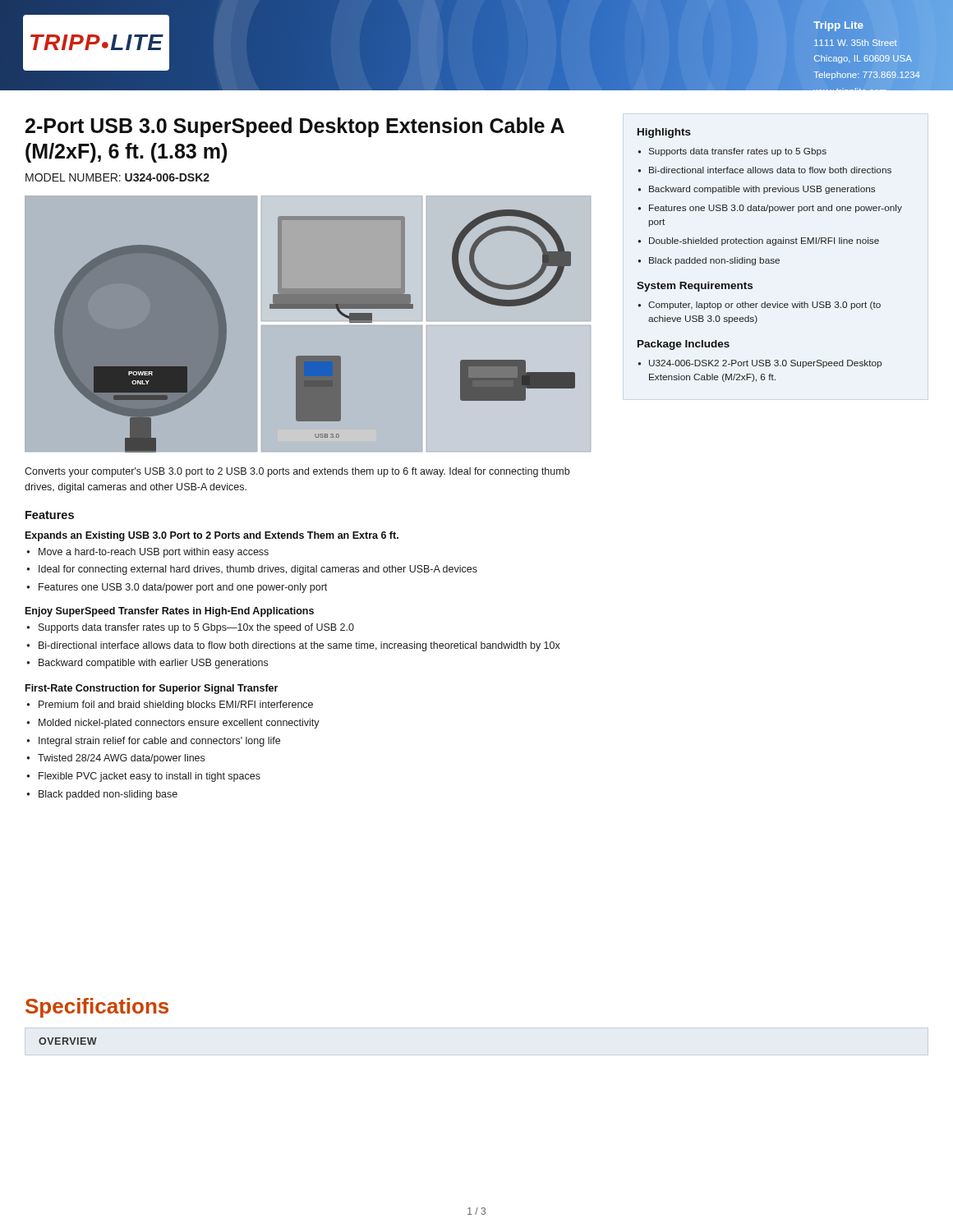Find the text block that says "Enjoy SuperSpeed Transfer Rates in High-End"
953x1232 pixels.
tap(169, 611)
